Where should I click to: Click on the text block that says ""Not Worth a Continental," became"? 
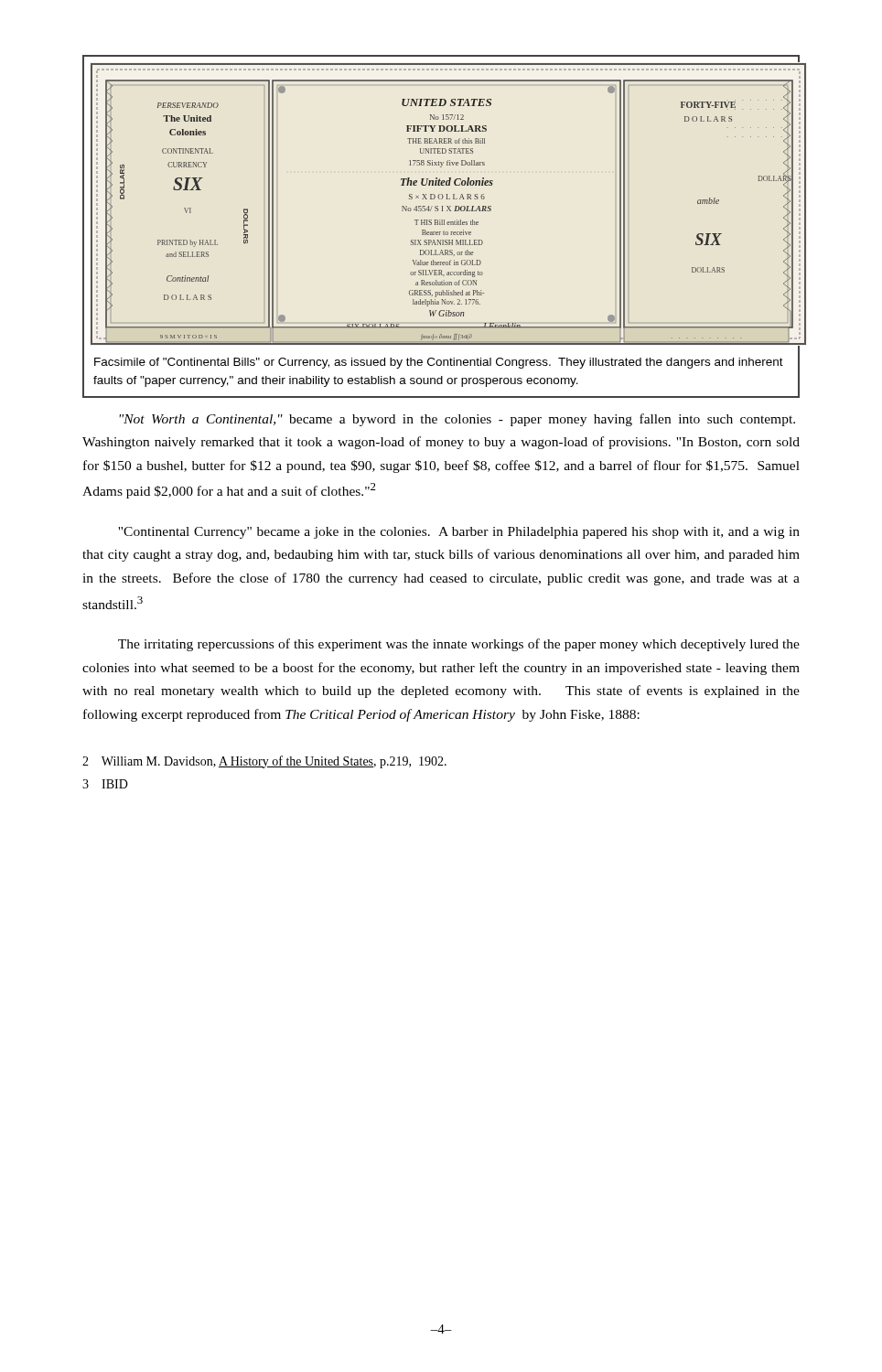tap(441, 455)
